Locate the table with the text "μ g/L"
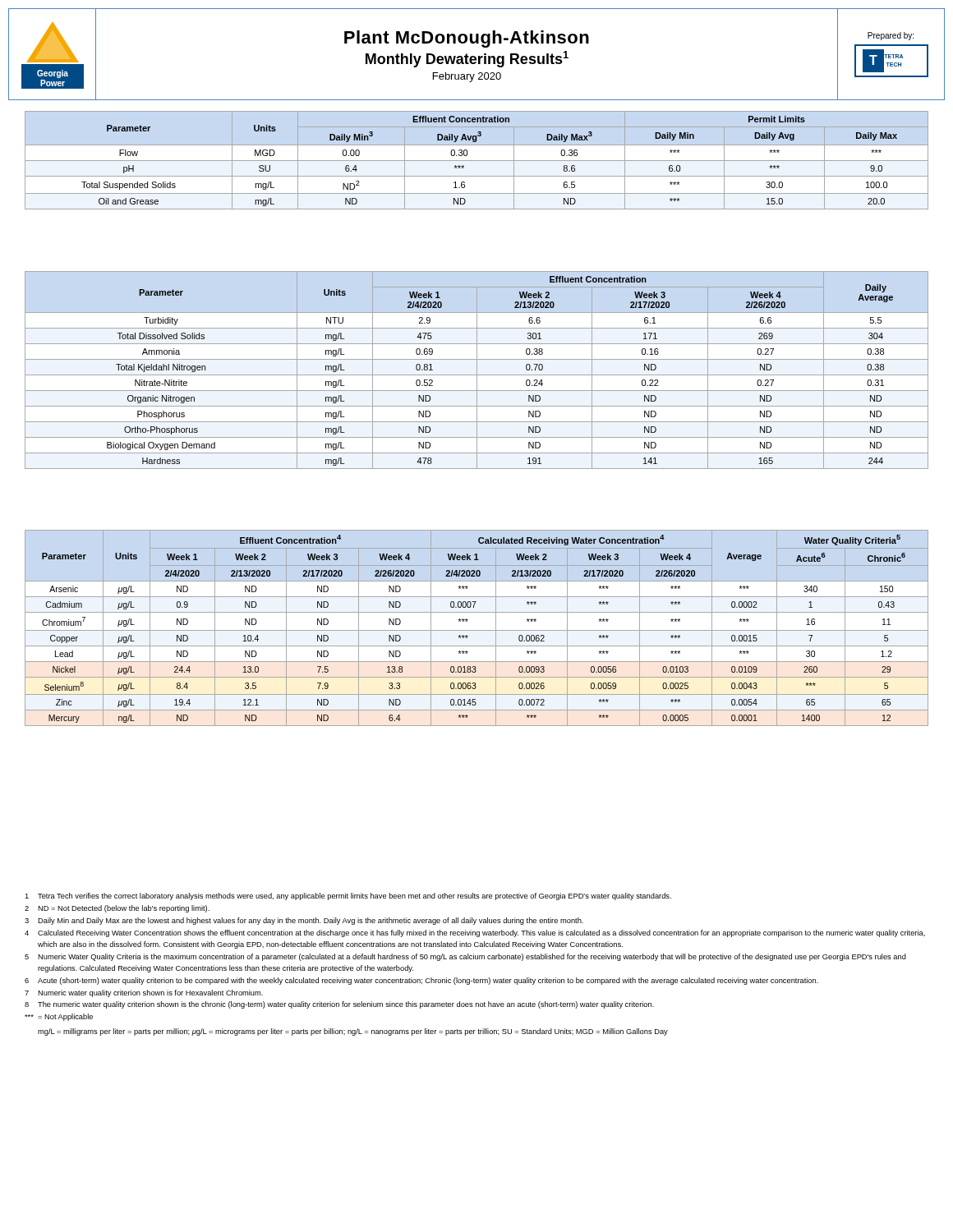This screenshot has width=953, height=1232. pyautogui.click(x=476, y=628)
